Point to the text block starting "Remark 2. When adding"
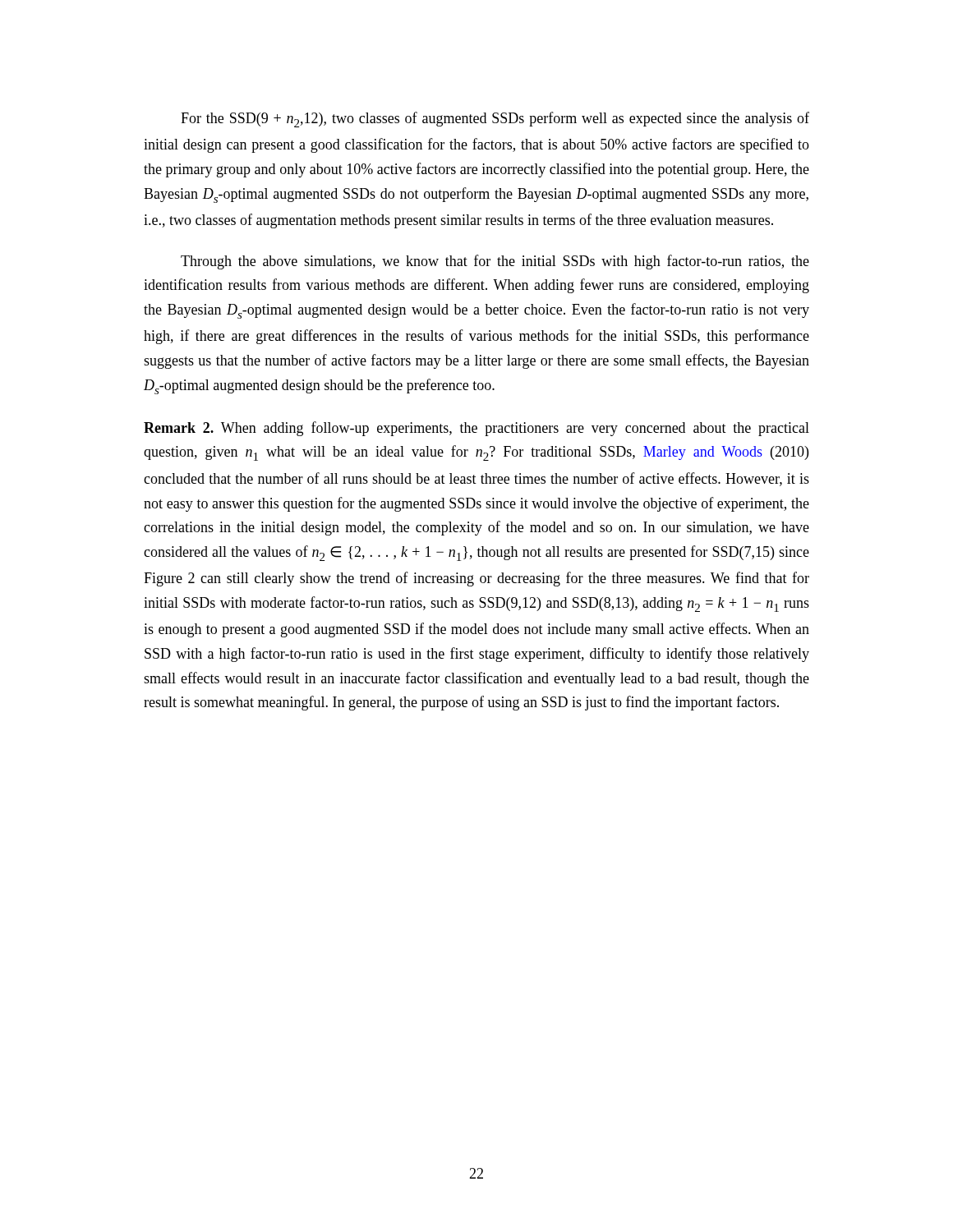Screen dimensions: 1232x953 click(x=476, y=566)
